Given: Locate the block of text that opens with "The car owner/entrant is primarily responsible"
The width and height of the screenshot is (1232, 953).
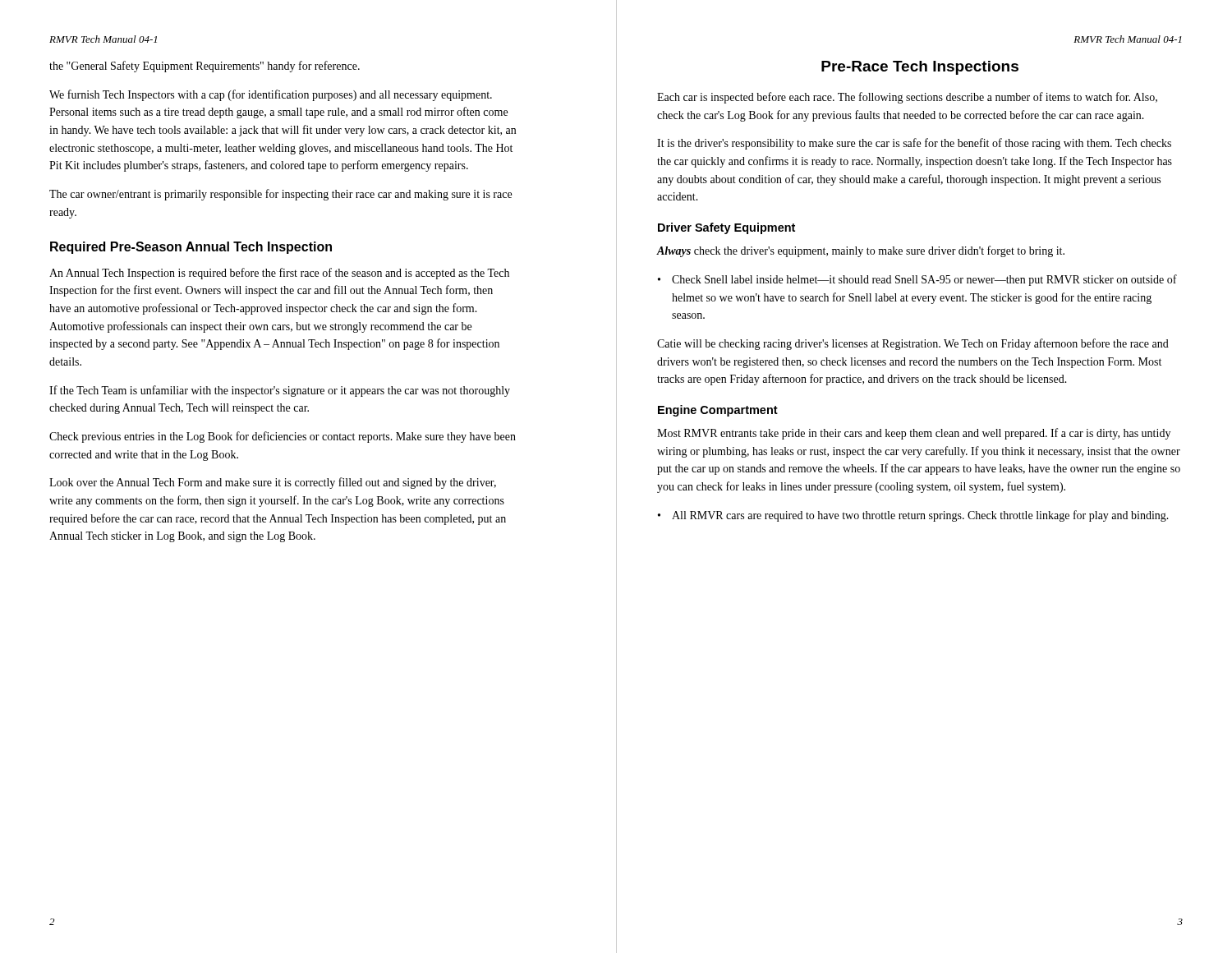Looking at the screenshot, I should pyautogui.click(x=283, y=204).
